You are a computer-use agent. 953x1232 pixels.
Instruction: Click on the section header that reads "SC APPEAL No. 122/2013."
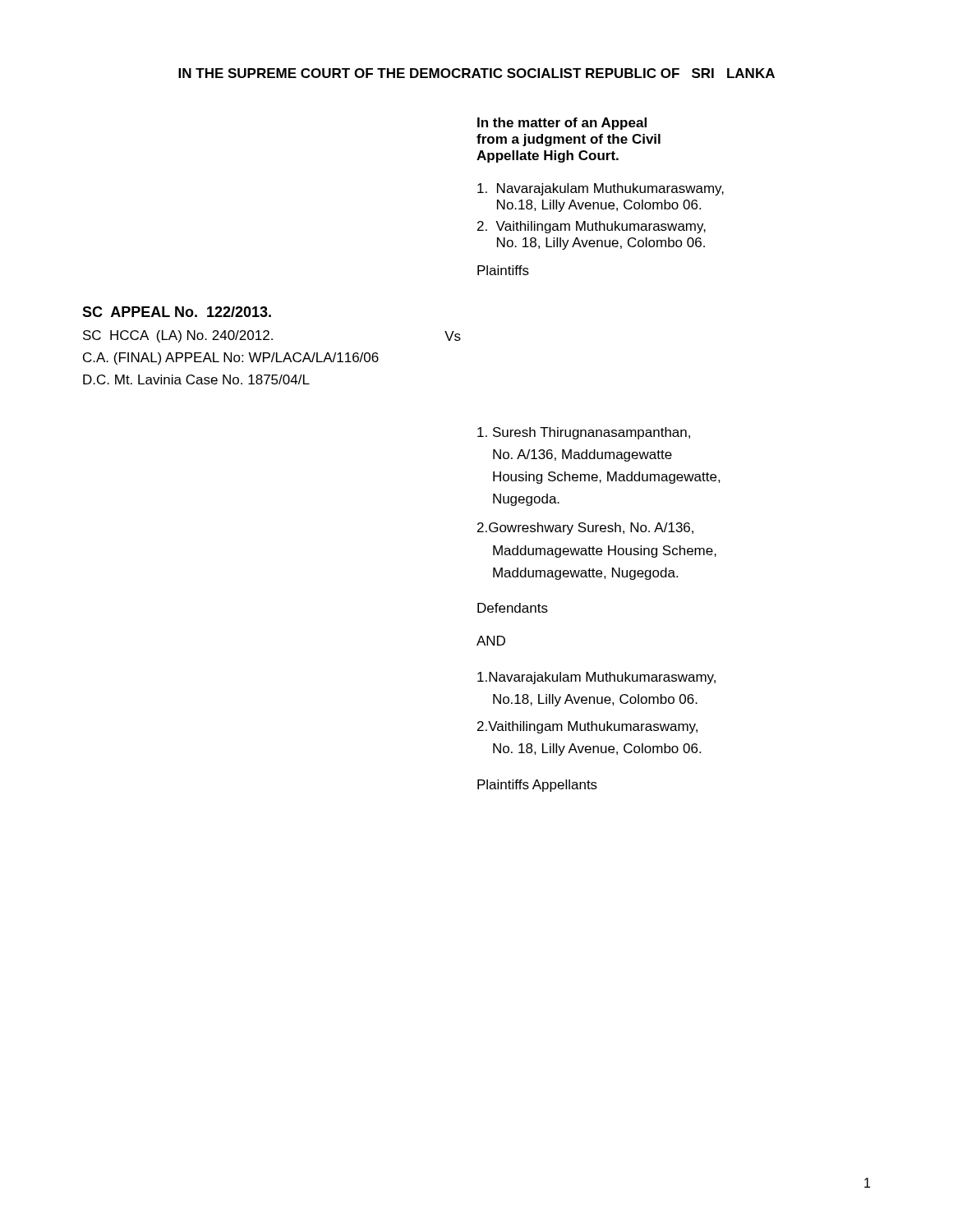177,312
